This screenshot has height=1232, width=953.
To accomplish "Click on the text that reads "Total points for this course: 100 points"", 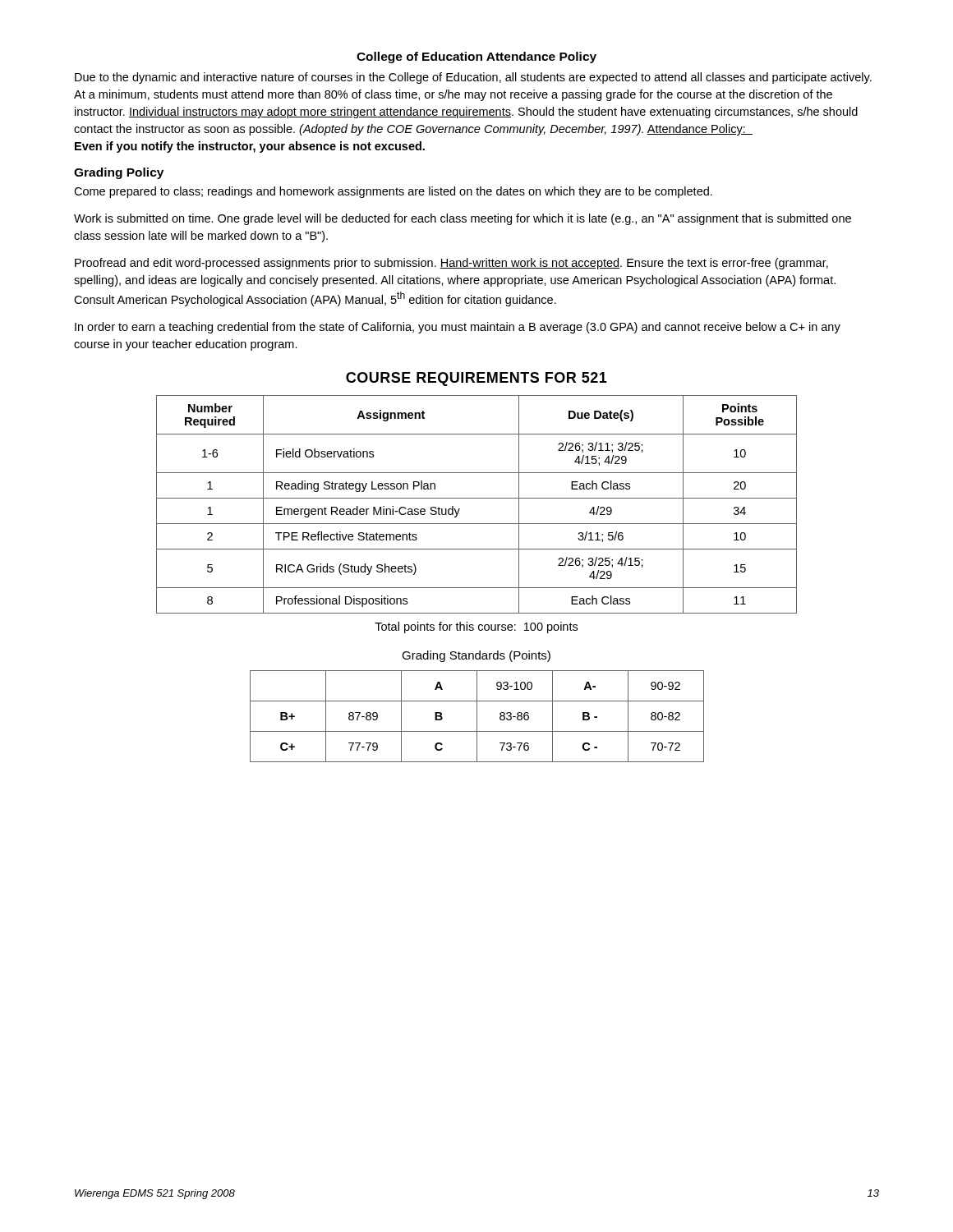I will click(x=476, y=627).
